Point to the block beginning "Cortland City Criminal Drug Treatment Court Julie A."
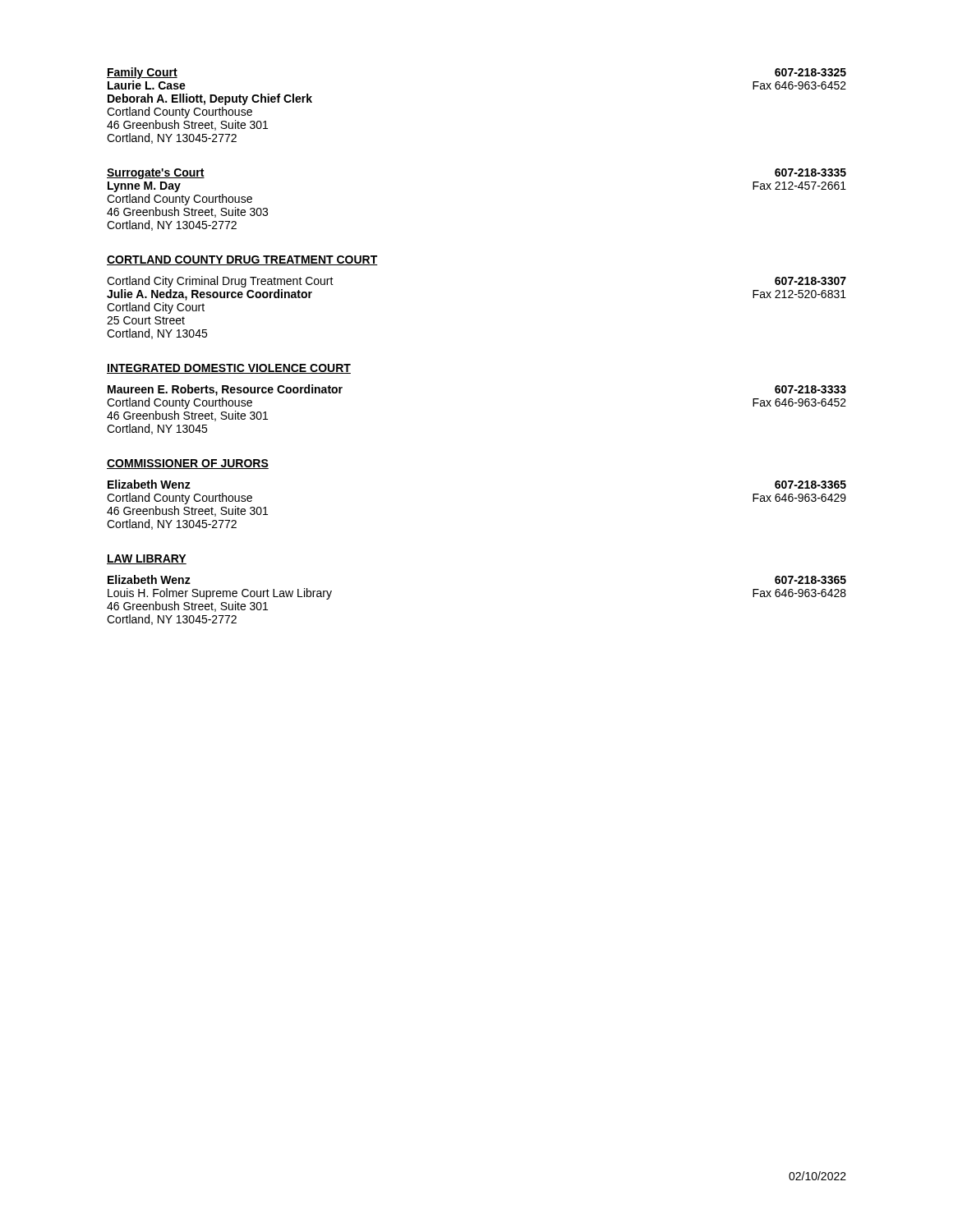This screenshot has width=953, height=1232. pos(220,282)
